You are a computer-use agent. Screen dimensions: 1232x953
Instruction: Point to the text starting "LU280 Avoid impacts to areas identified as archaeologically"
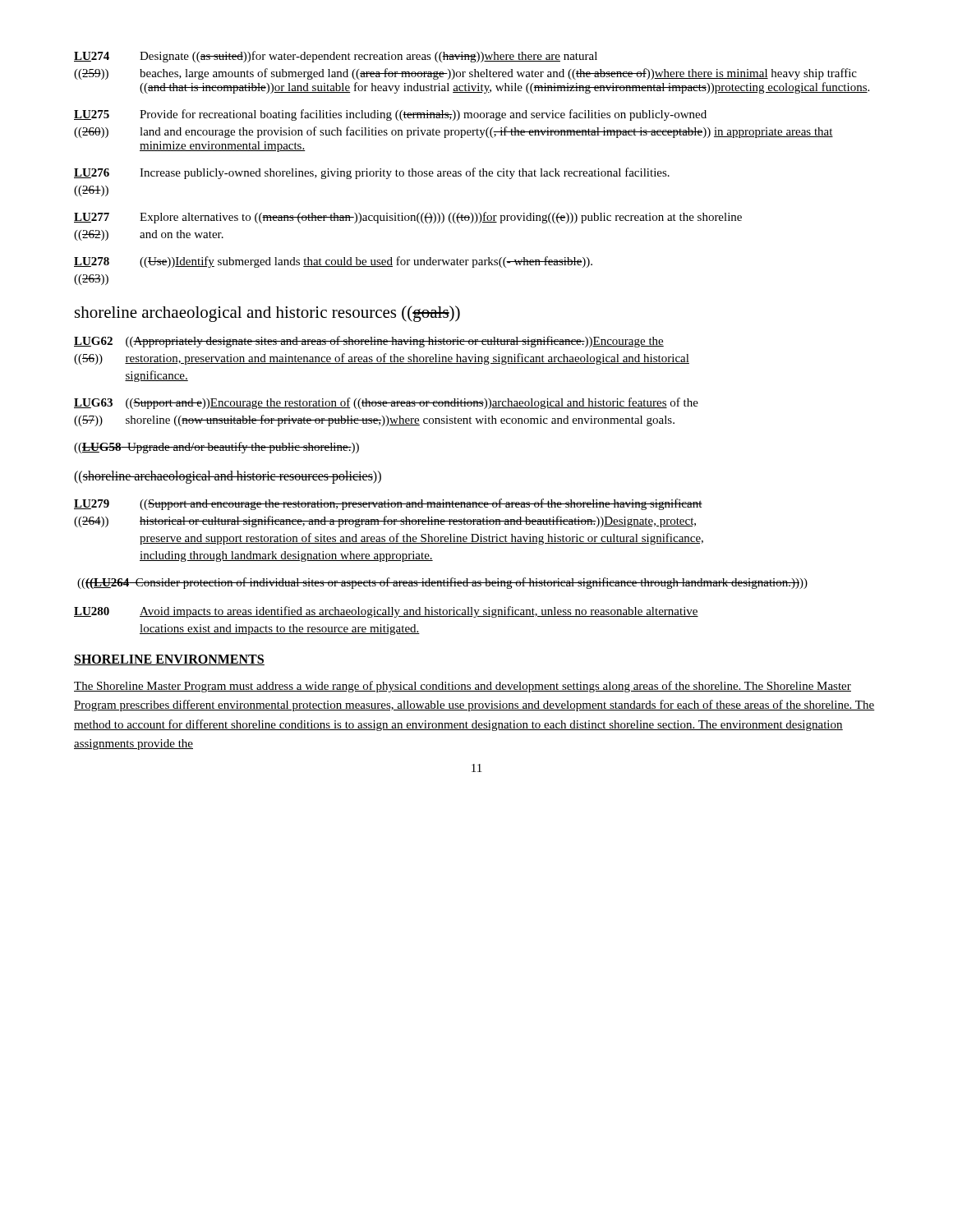(x=476, y=620)
